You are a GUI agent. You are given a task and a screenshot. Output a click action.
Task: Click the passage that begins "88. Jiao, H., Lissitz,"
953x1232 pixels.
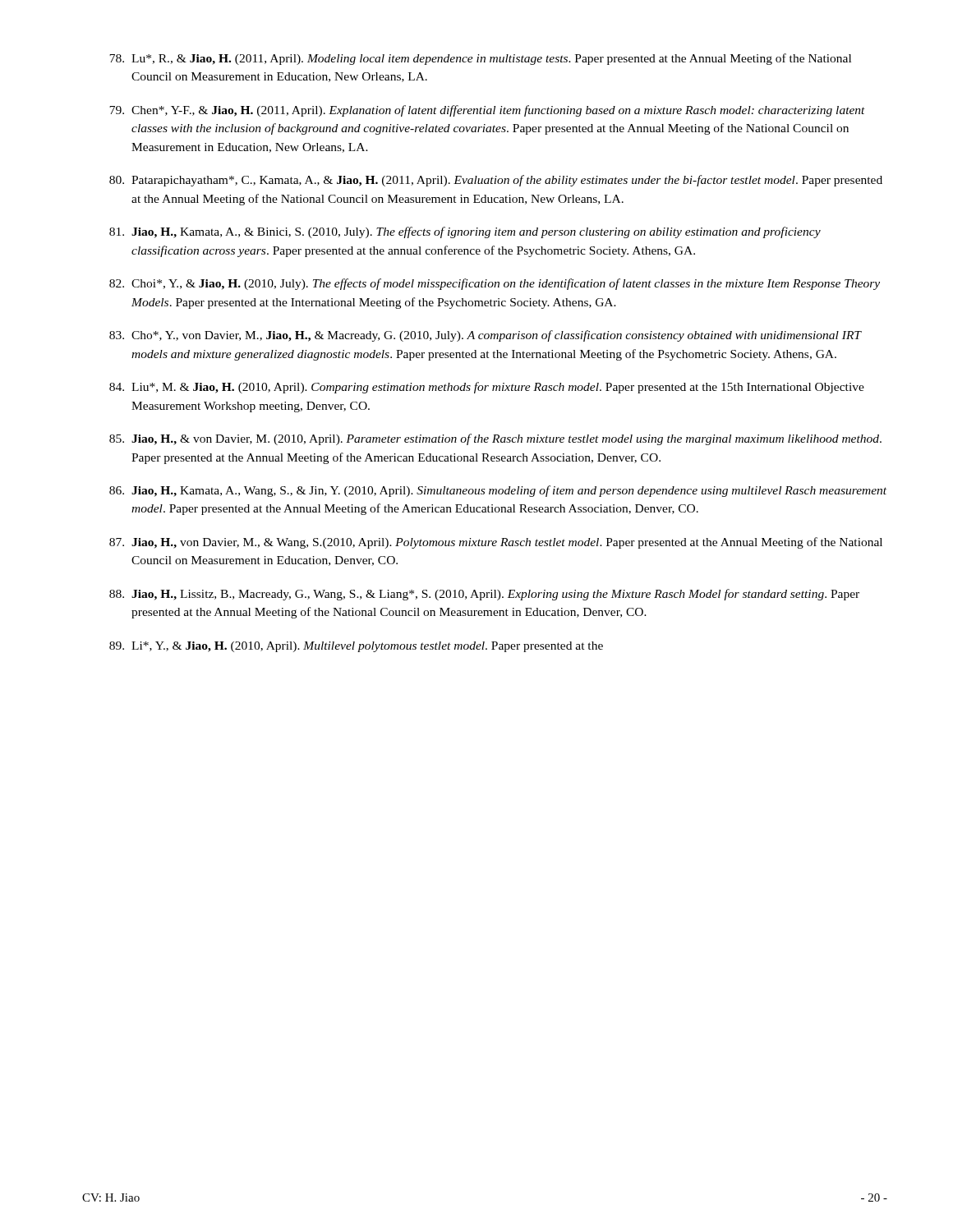[485, 603]
